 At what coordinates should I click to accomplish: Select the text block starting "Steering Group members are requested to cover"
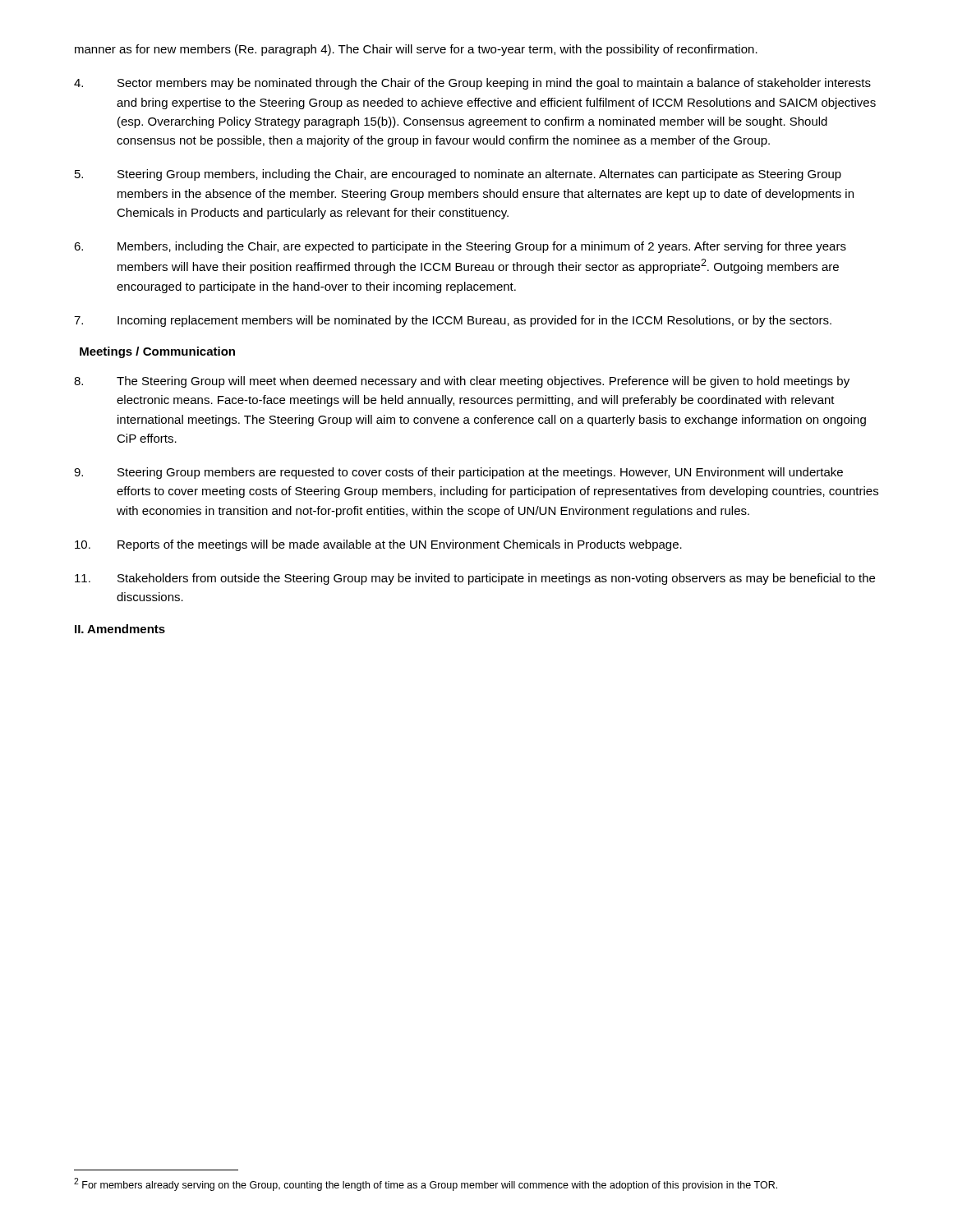pos(476,491)
